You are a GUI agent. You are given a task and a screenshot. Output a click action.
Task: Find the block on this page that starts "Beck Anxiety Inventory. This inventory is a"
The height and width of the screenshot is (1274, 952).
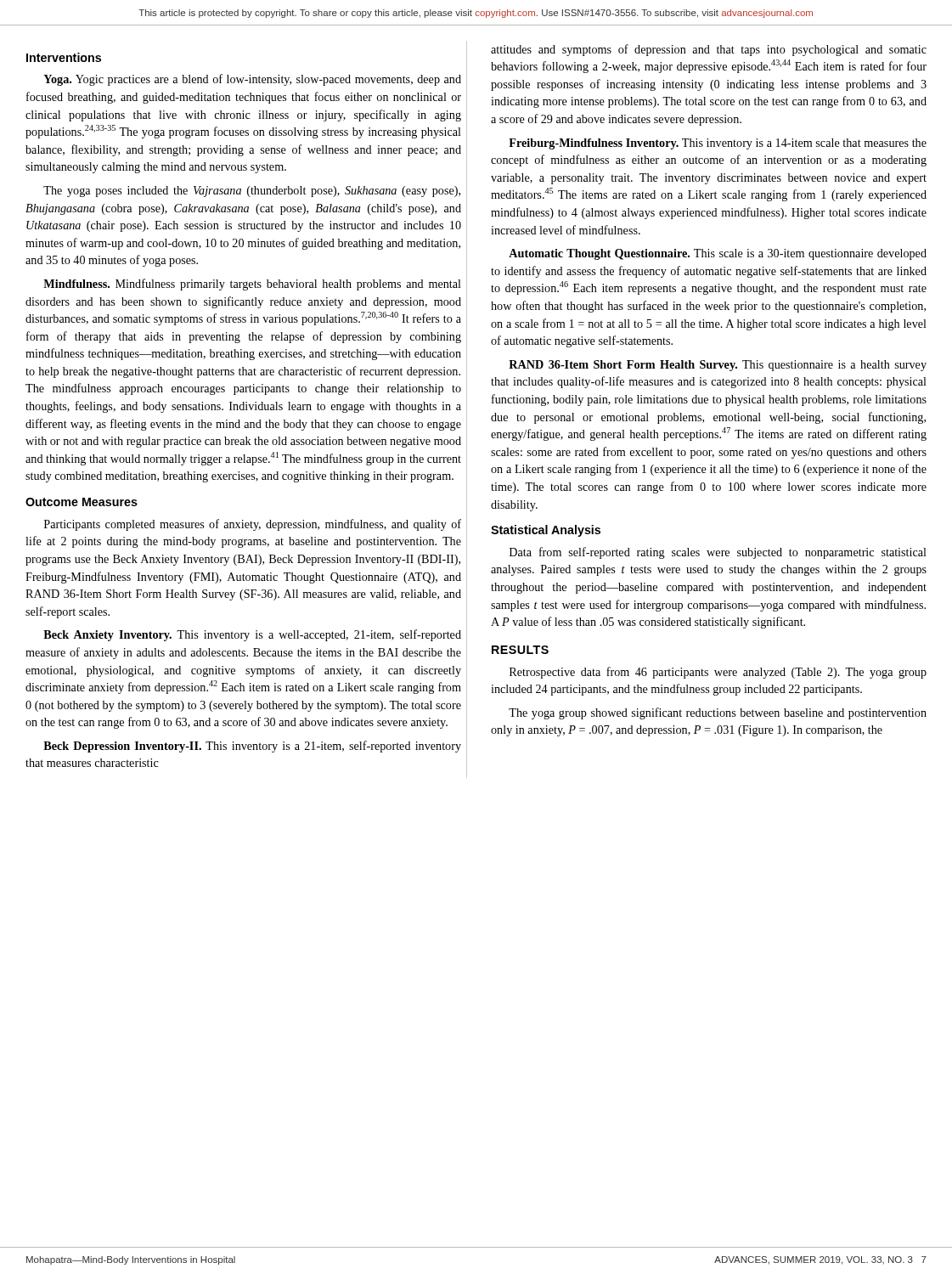243,679
